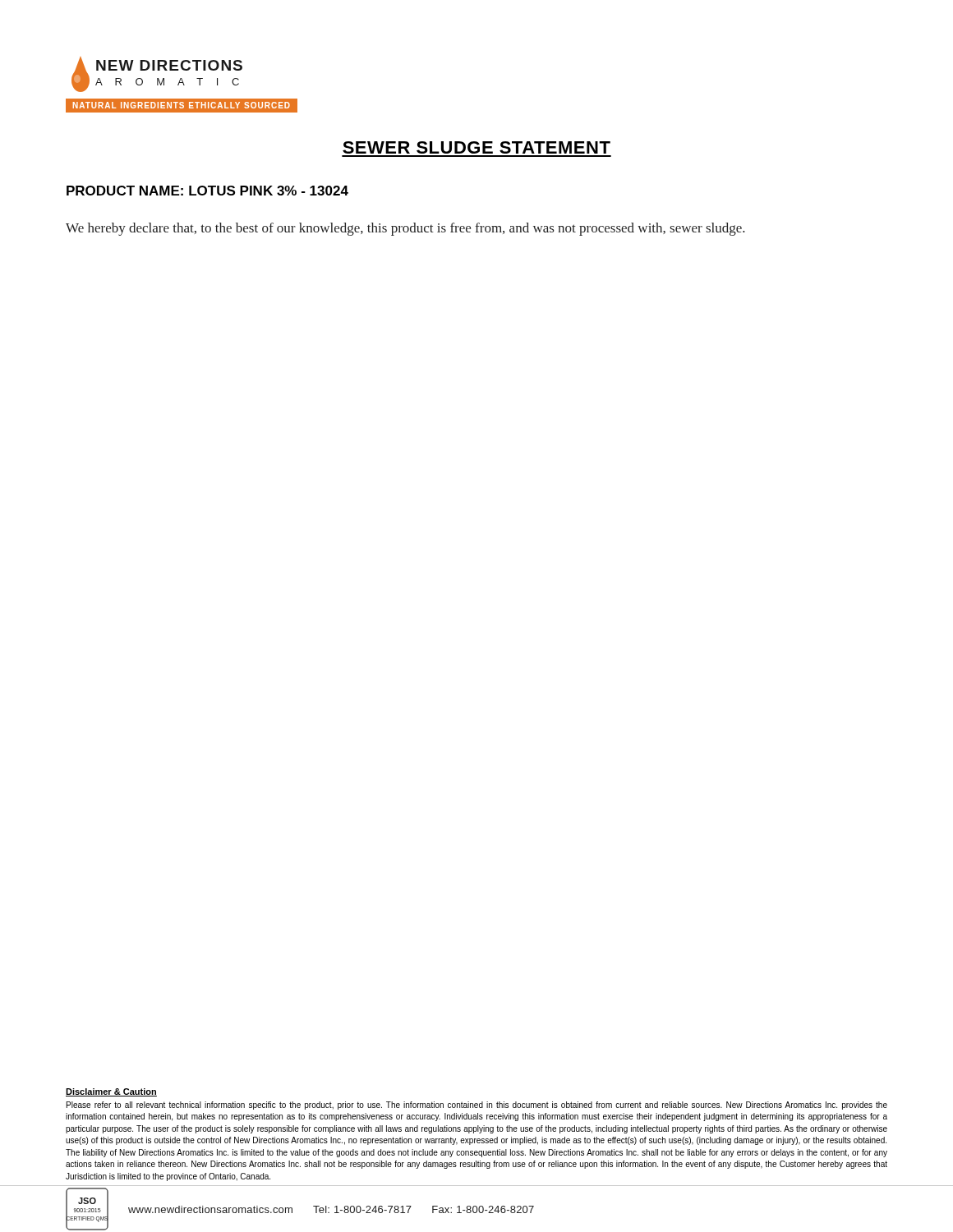This screenshot has width=953, height=1232.
Task: Select the footnote
Action: point(476,1134)
